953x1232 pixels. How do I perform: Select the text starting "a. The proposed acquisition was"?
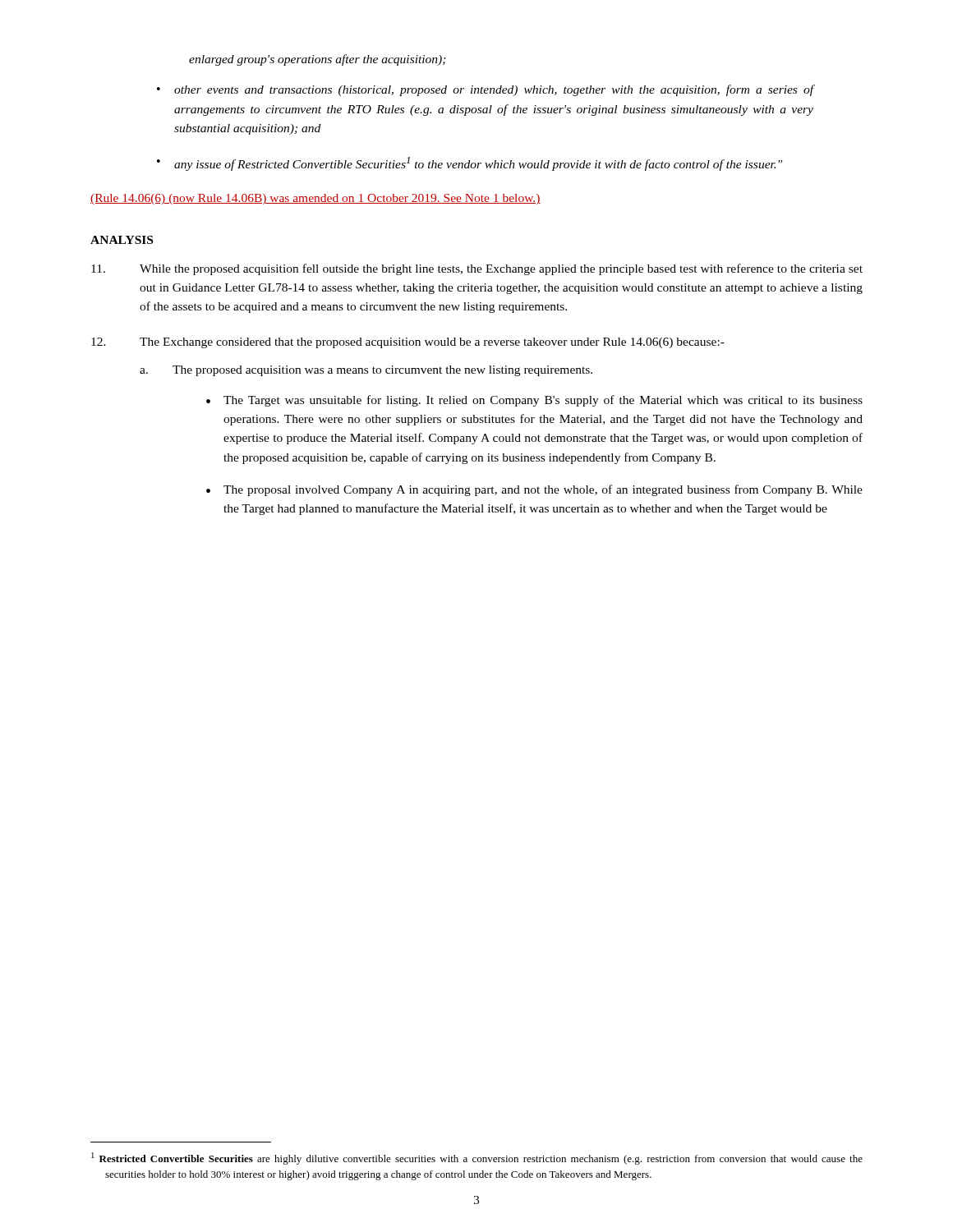tap(501, 445)
